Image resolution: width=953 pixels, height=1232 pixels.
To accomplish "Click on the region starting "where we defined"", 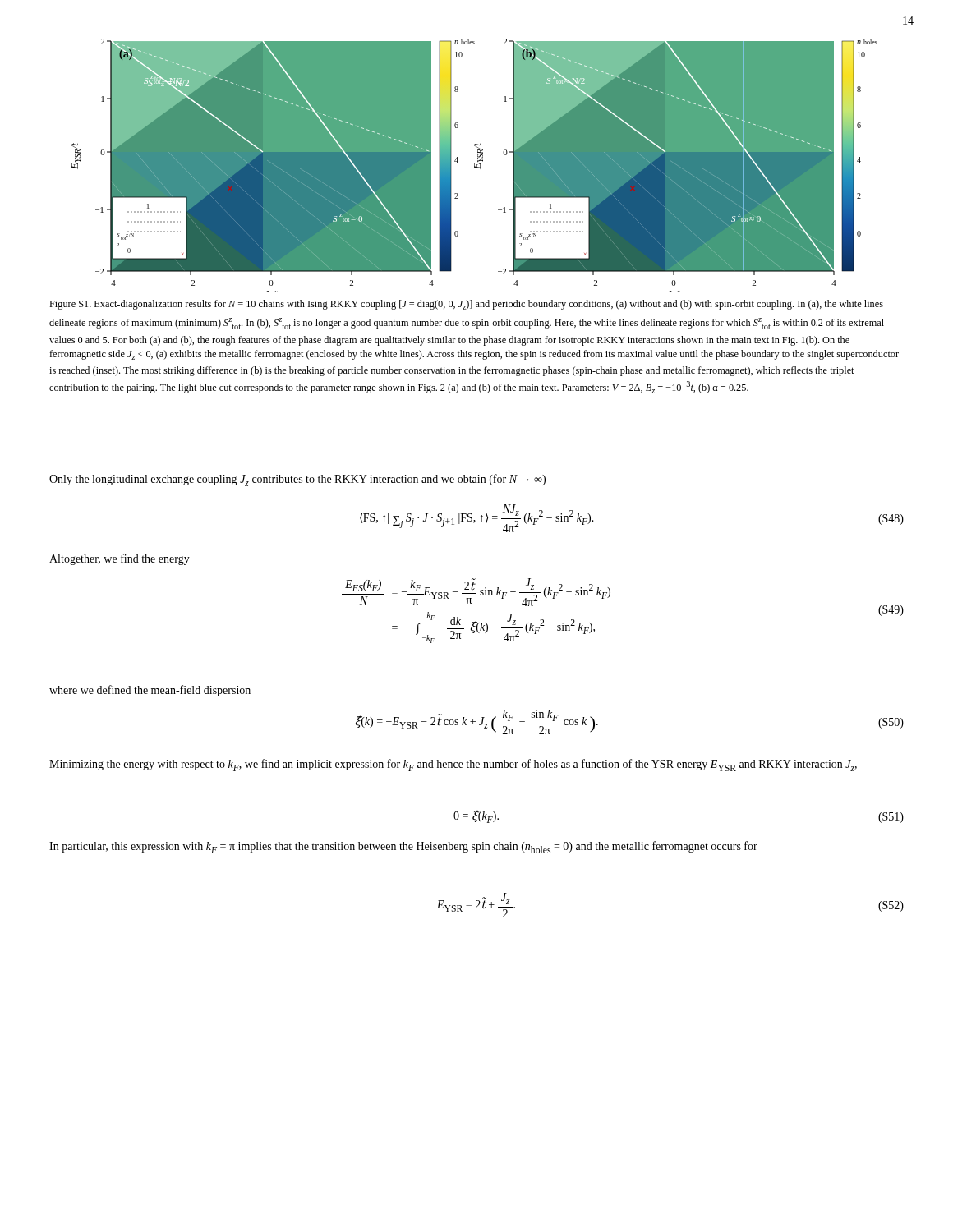I will 150,690.
